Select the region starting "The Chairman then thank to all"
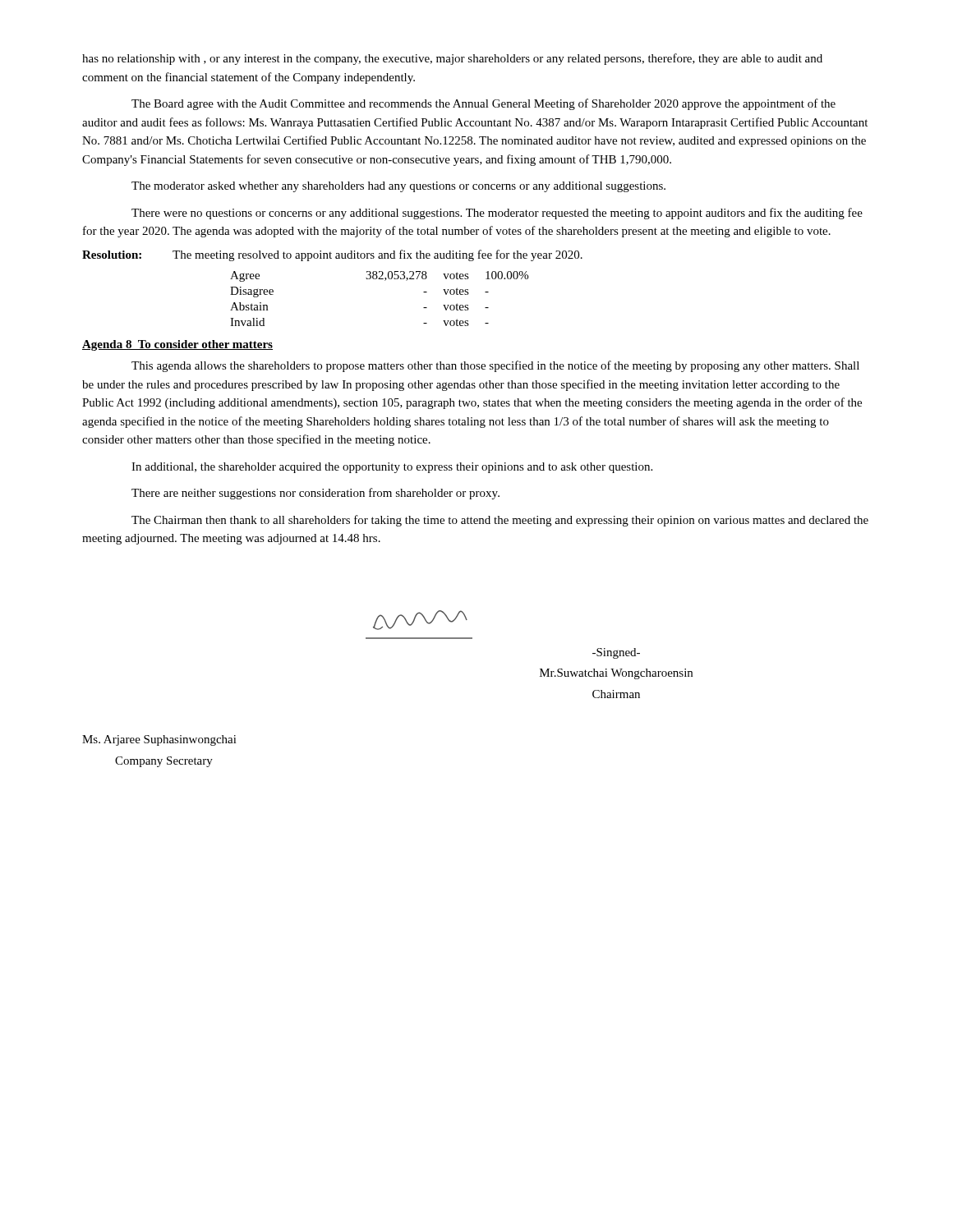953x1232 pixels. click(475, 529)
